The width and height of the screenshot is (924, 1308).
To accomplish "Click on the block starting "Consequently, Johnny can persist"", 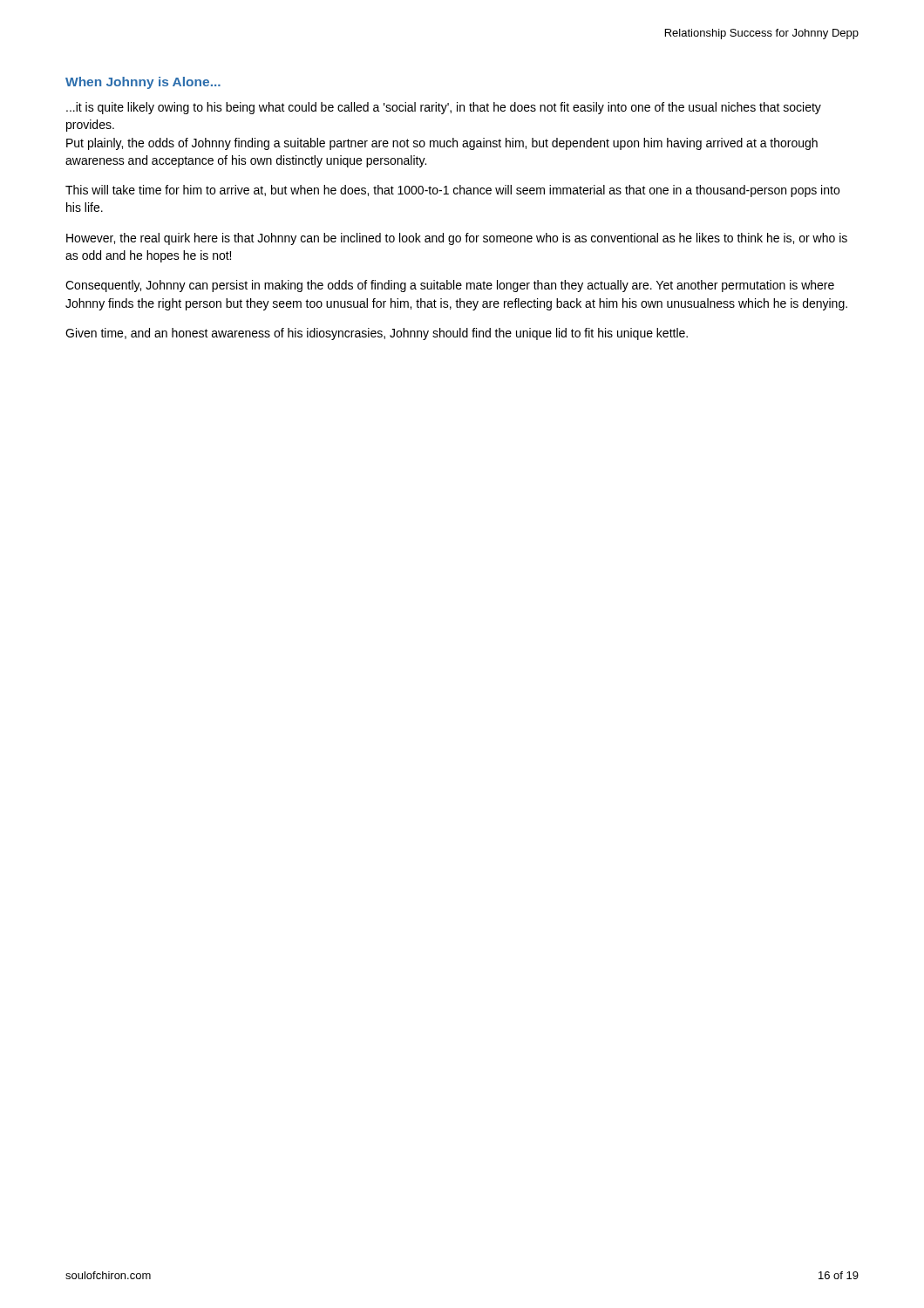I will pyautogui.click(x=457, y=294).
